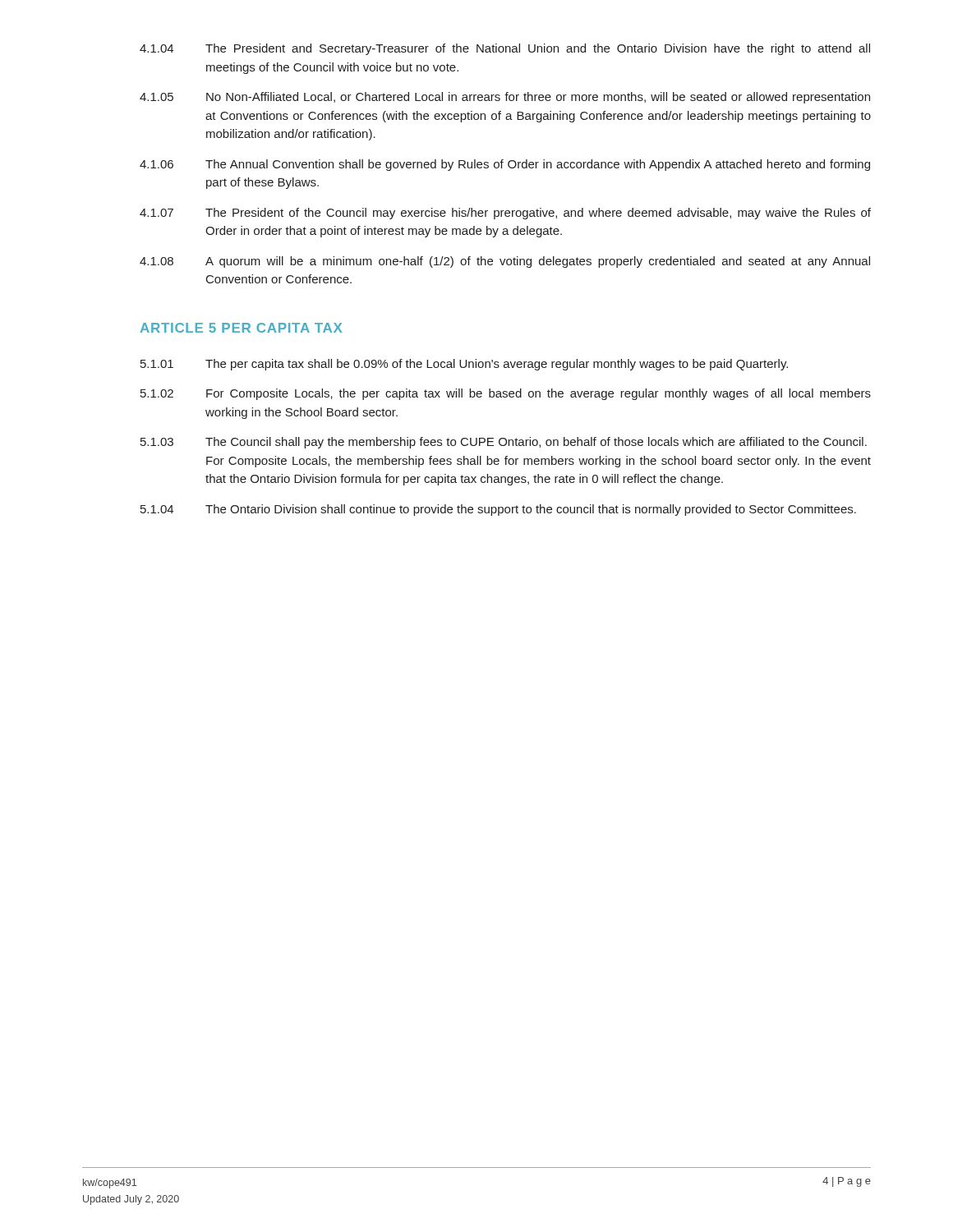Locate the block of text that opens with "5.1.03 The Council shall pay the membership"
This screenshot has height=1232, width=953.
(x=505, y=461)
